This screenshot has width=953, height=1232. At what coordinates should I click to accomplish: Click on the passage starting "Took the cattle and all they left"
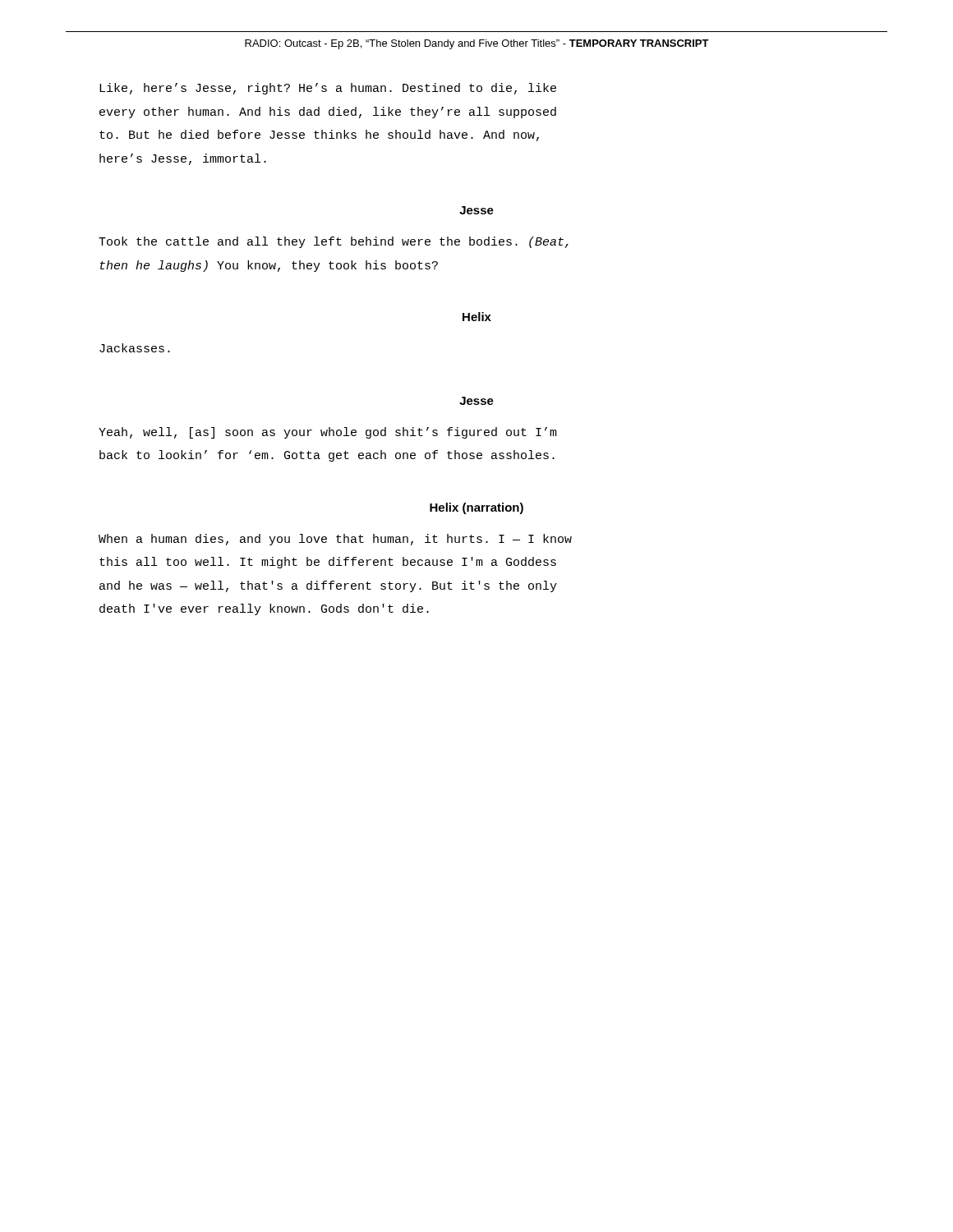coord(335,254)
